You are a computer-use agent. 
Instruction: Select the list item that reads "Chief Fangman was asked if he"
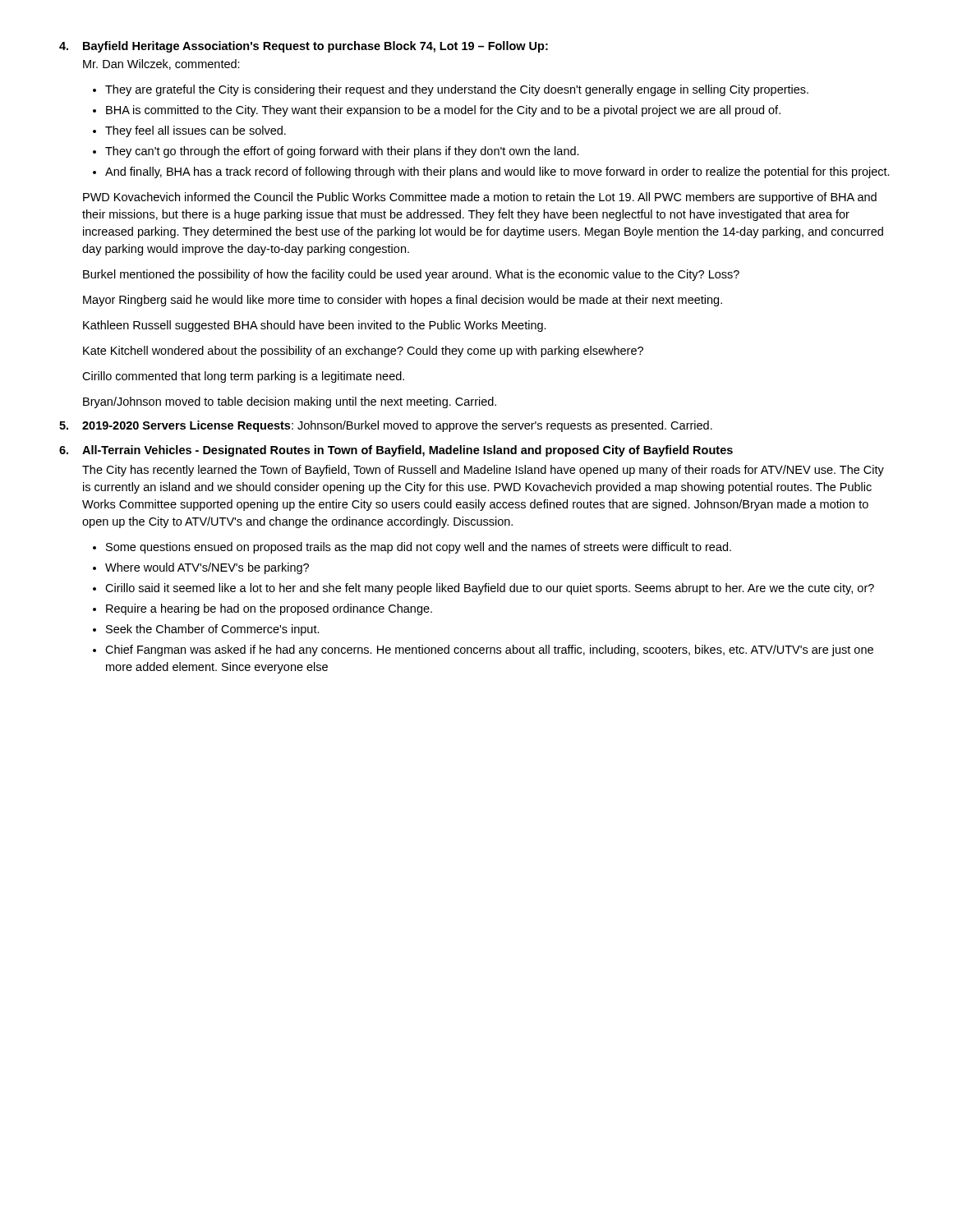pos(489,659)
